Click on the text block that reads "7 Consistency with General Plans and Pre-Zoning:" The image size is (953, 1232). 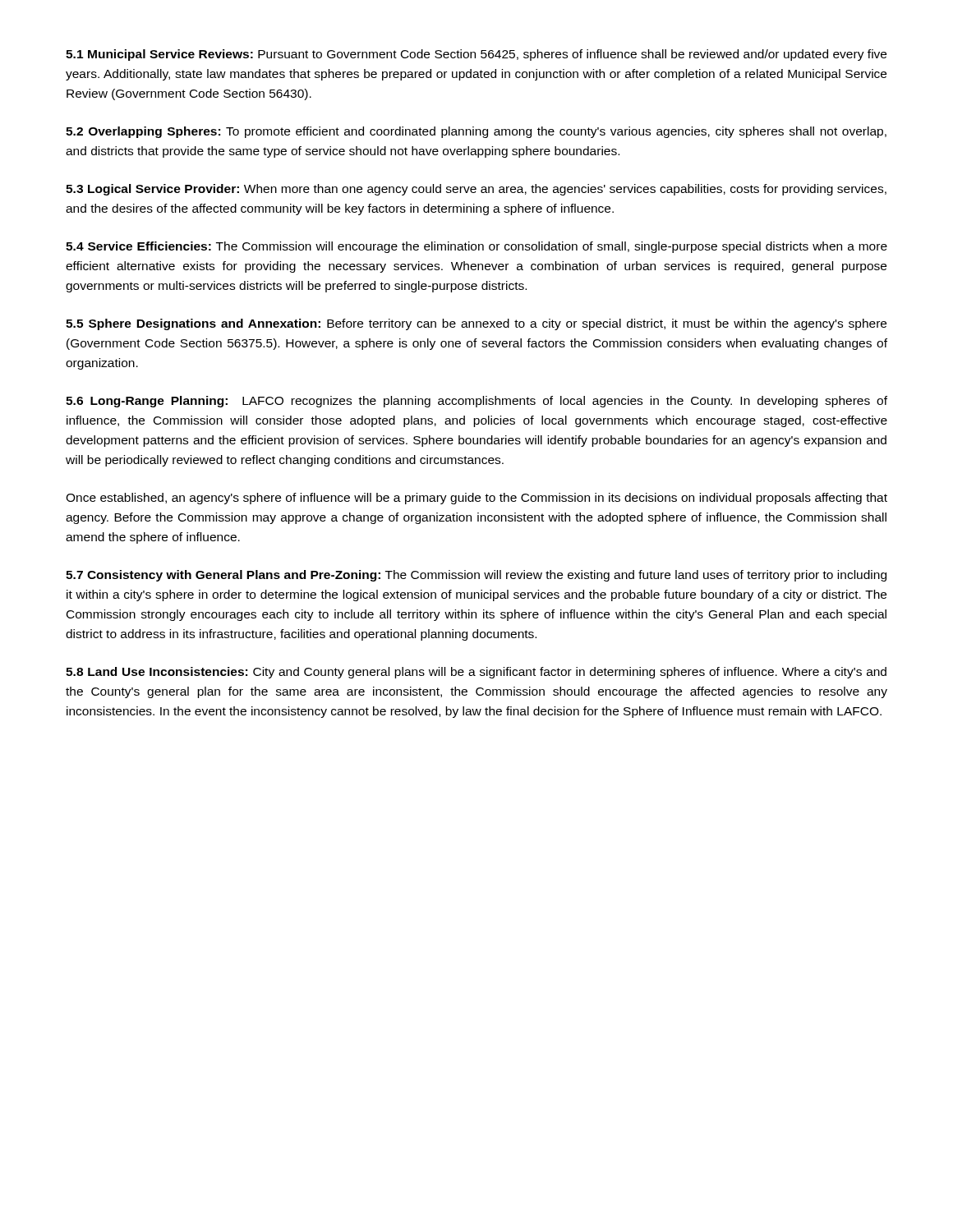[x=476, y=604]
